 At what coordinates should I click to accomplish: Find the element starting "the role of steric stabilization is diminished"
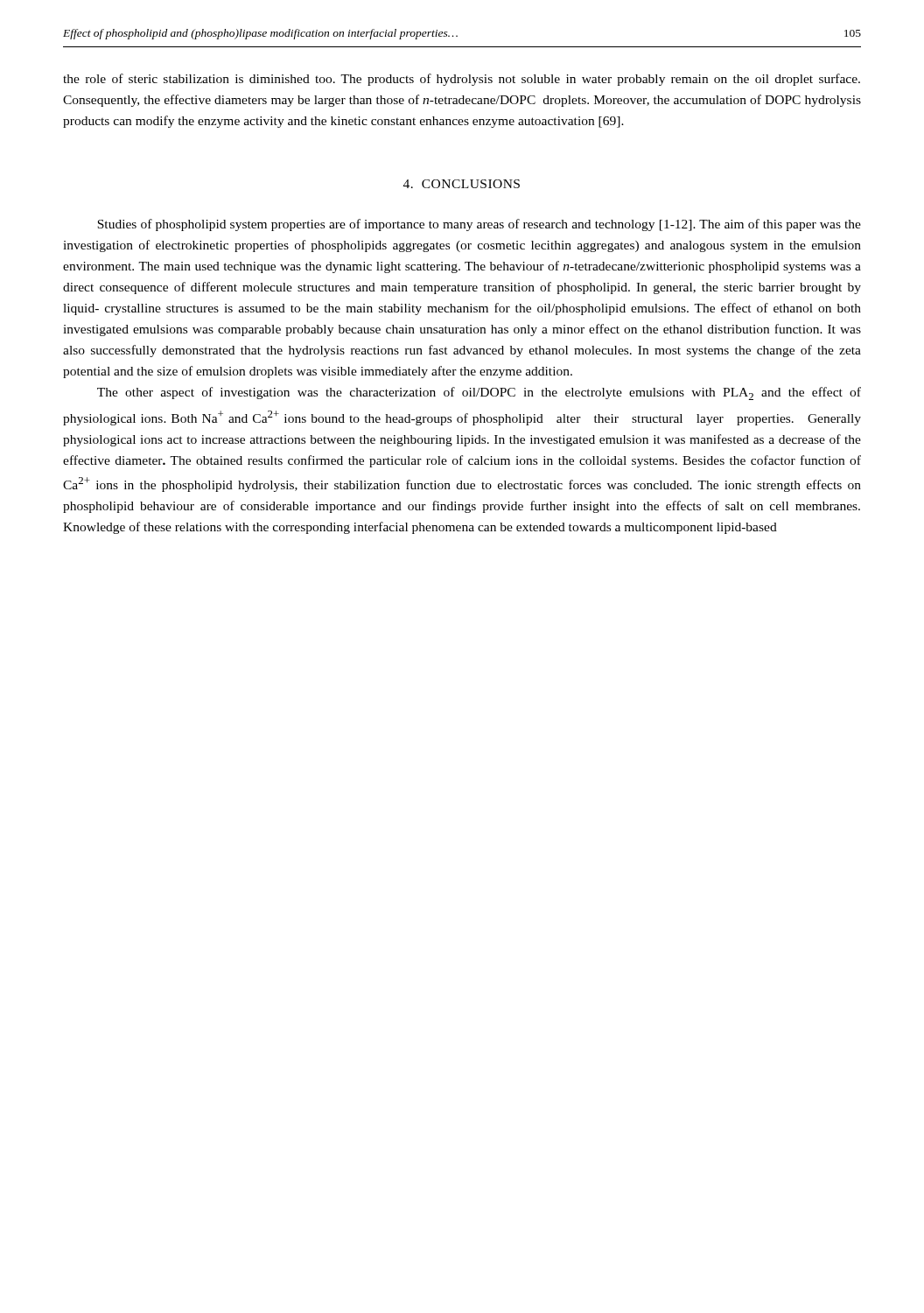click(x=462, y=100)
